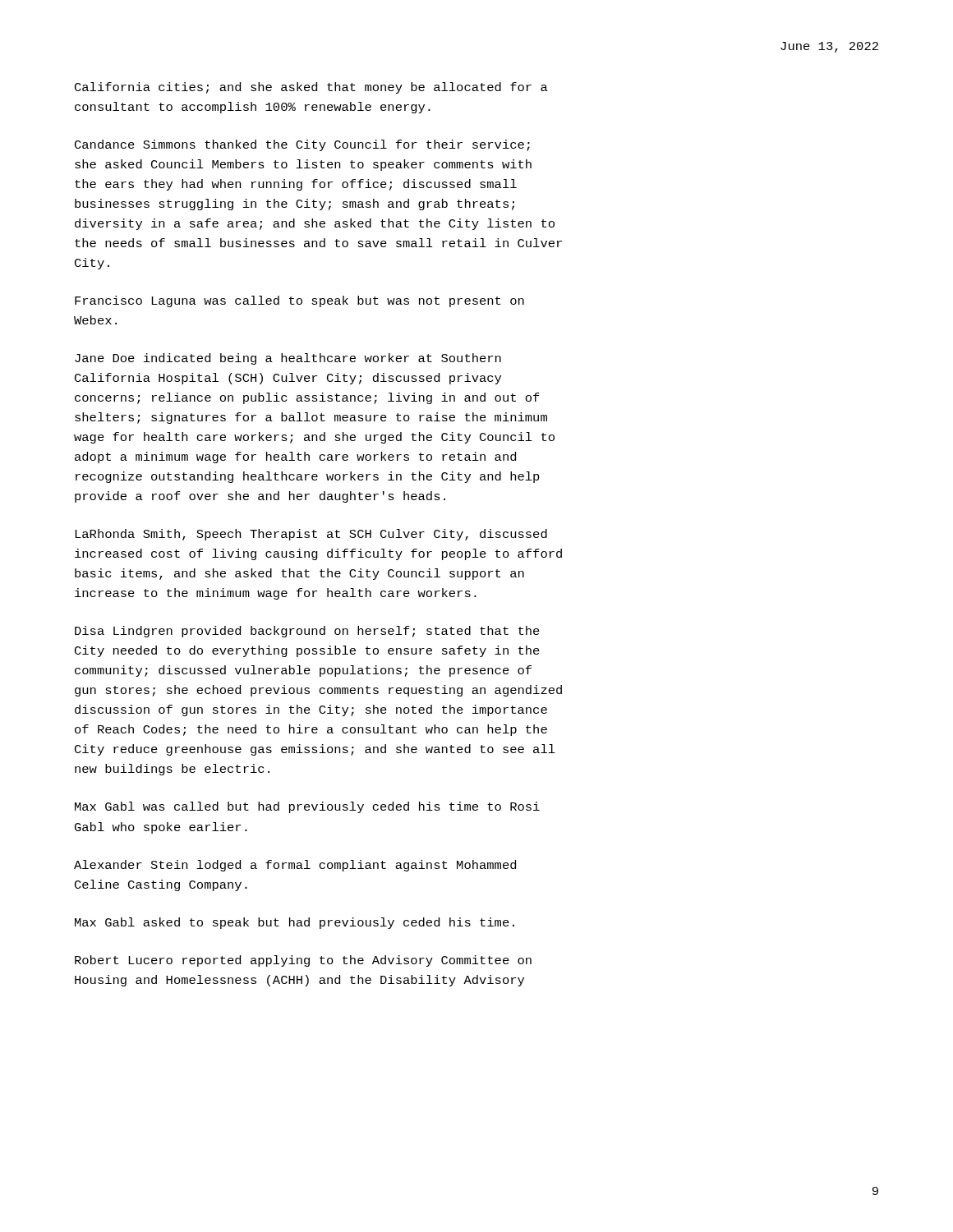Screen dimensions: 1232x953
Task: Find the text starting "California cities; and she asked that"
Action: point(311,98)
